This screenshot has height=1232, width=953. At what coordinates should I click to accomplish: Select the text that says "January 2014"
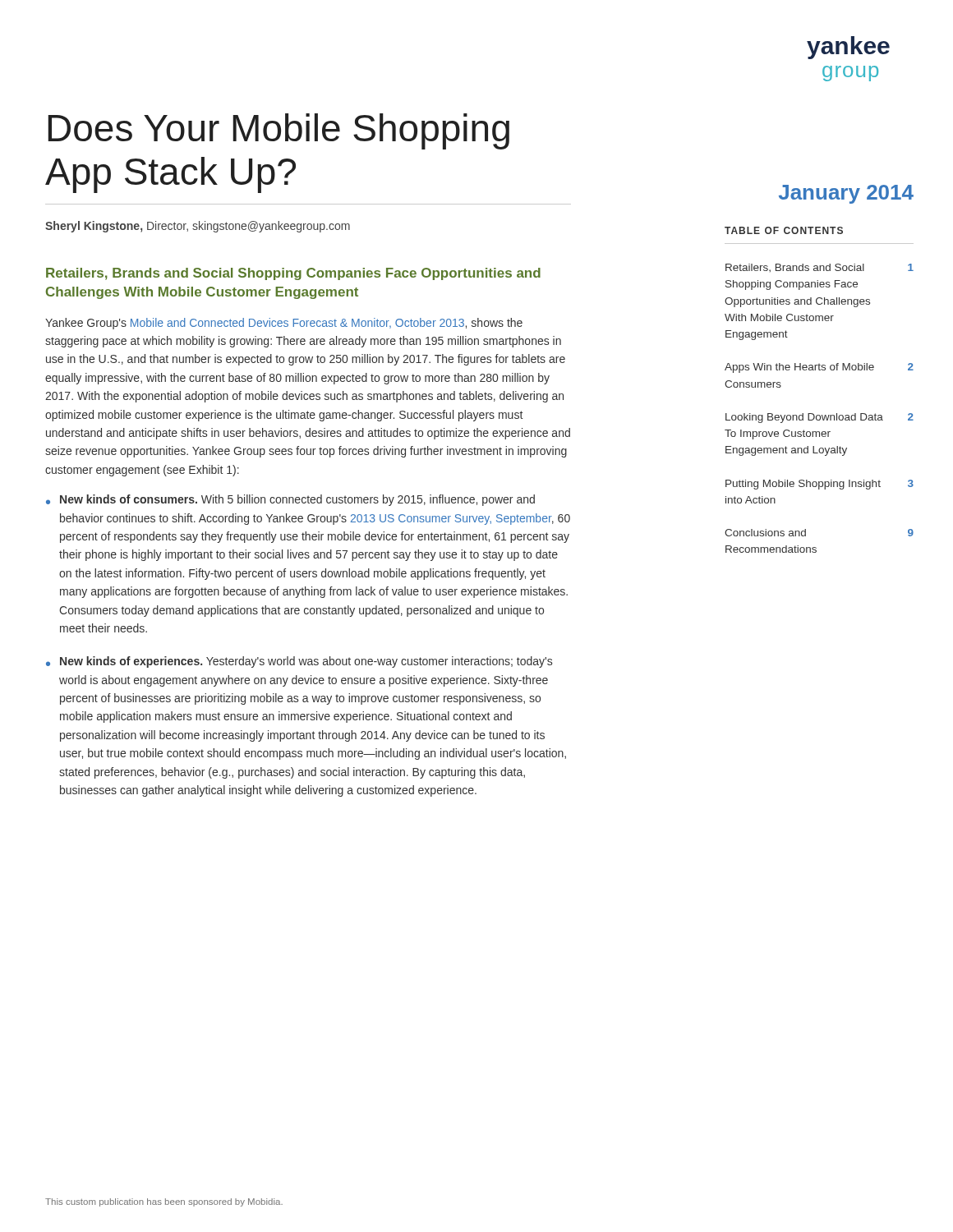click(846, 192)
